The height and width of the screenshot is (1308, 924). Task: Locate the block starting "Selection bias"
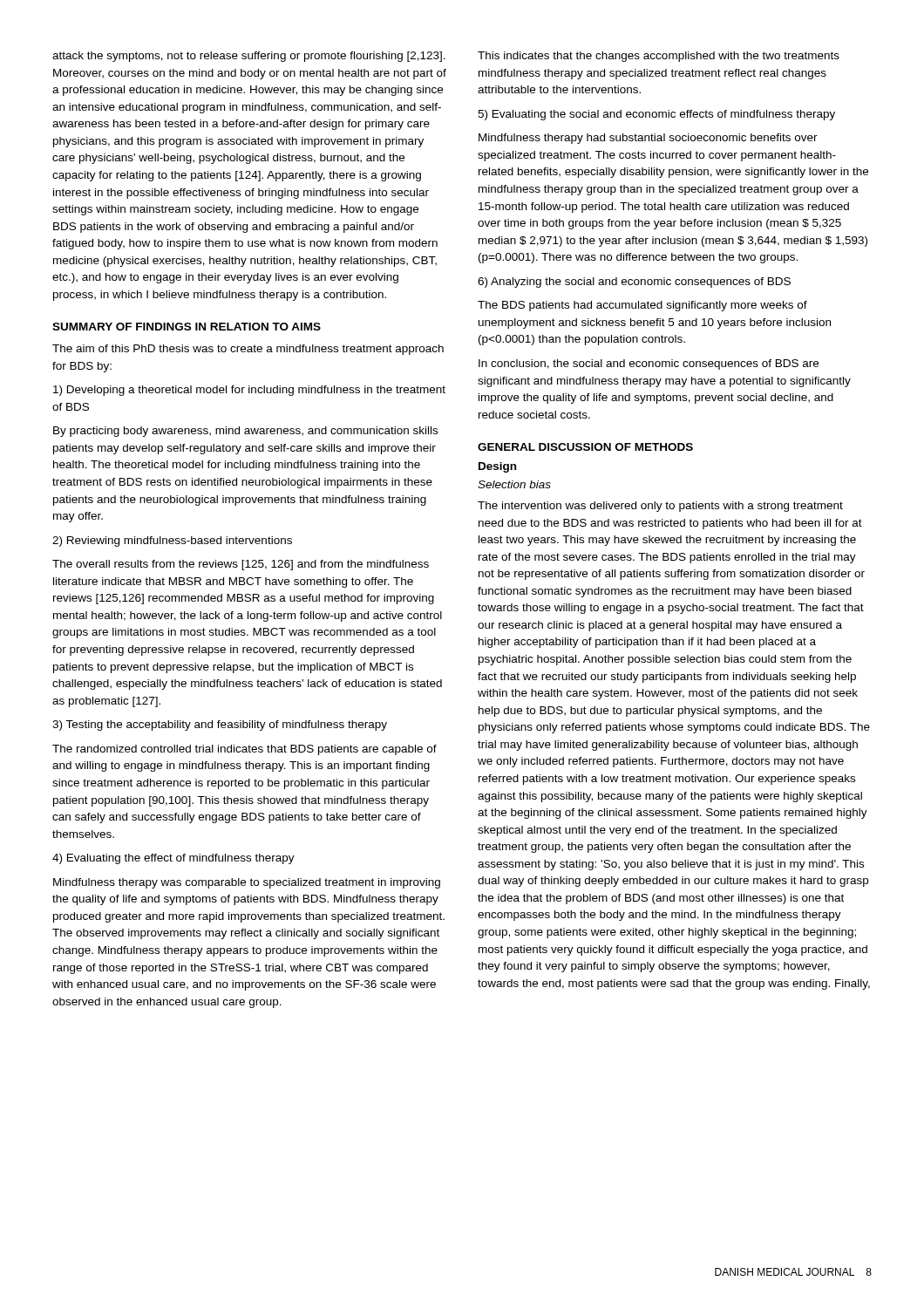pyautogui.click(x=514, y=484)
